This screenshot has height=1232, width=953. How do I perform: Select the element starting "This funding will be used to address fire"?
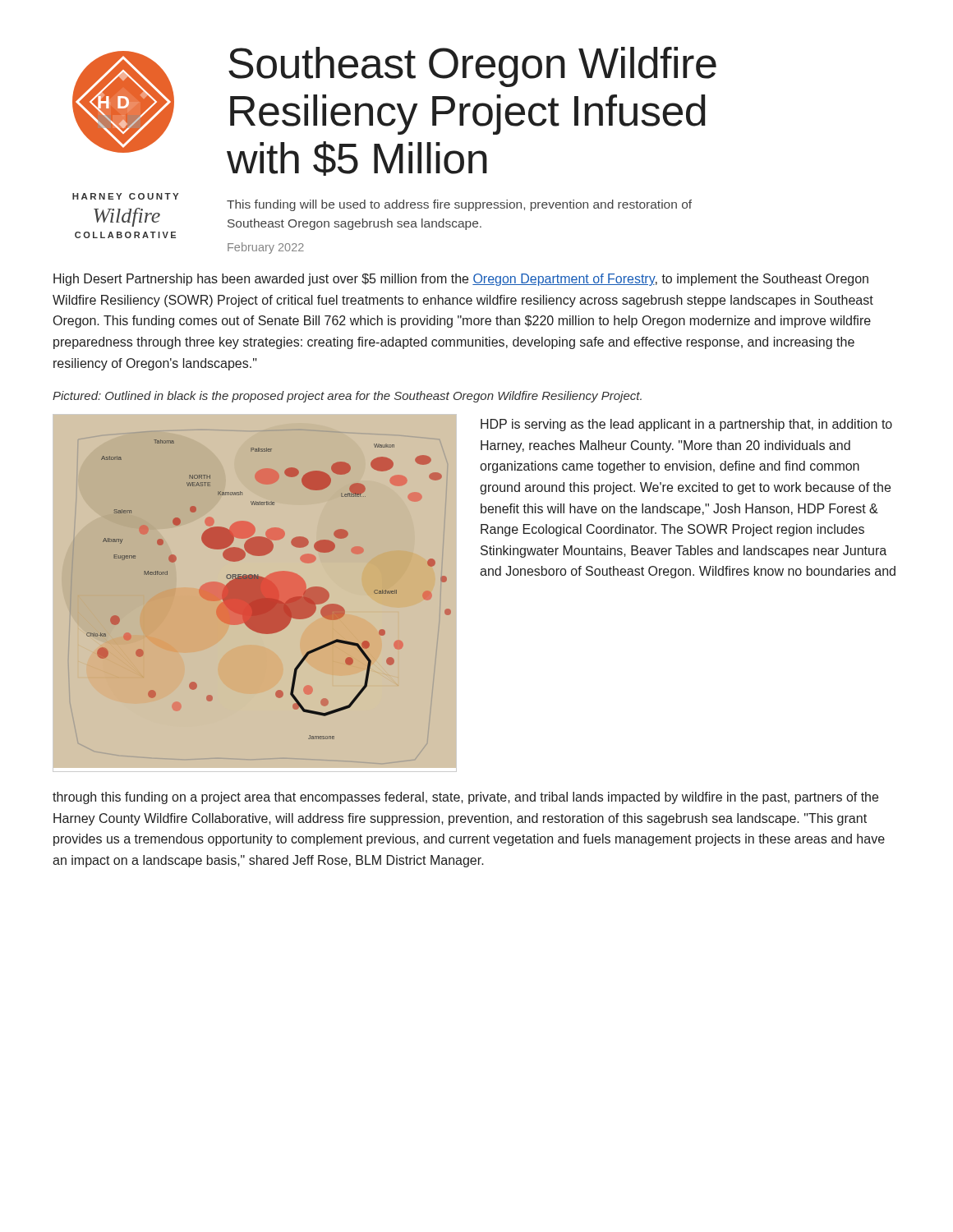pyautogui.click(x=564, y=214)
